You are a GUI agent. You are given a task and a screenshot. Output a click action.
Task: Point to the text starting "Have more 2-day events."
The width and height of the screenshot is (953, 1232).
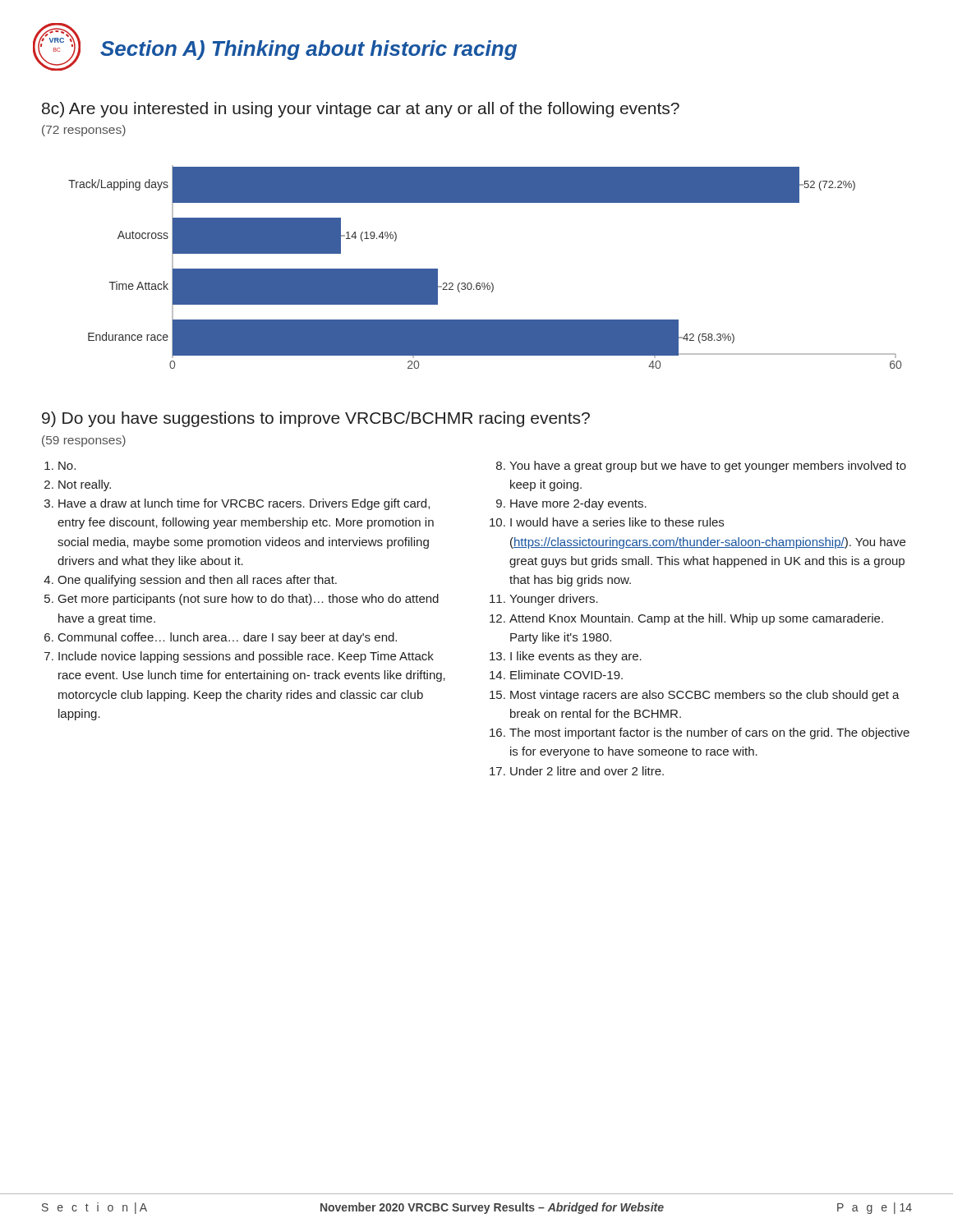point(578,503)
